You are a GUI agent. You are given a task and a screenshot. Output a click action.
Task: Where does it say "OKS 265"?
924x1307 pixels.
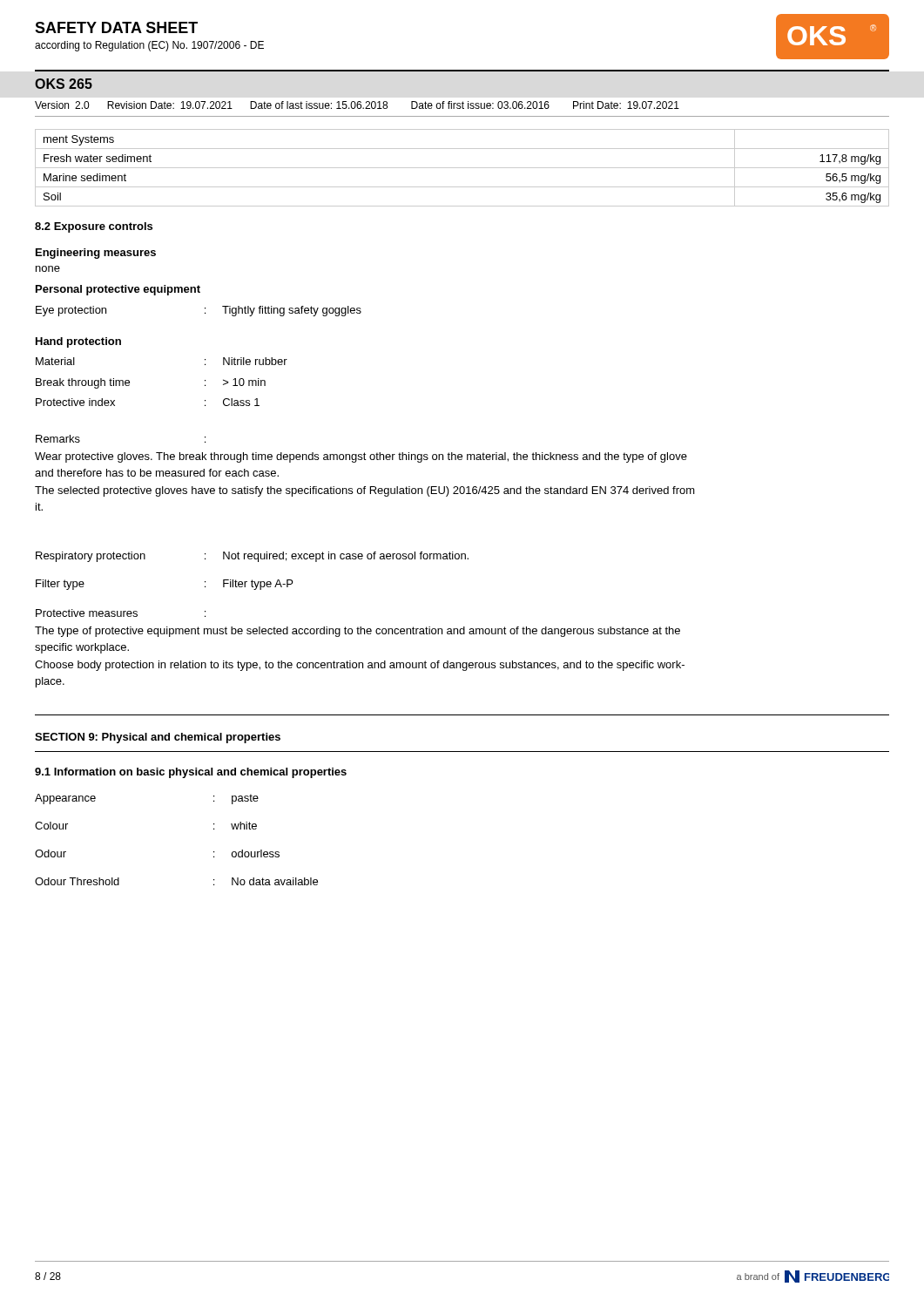(x=63, y=84)
